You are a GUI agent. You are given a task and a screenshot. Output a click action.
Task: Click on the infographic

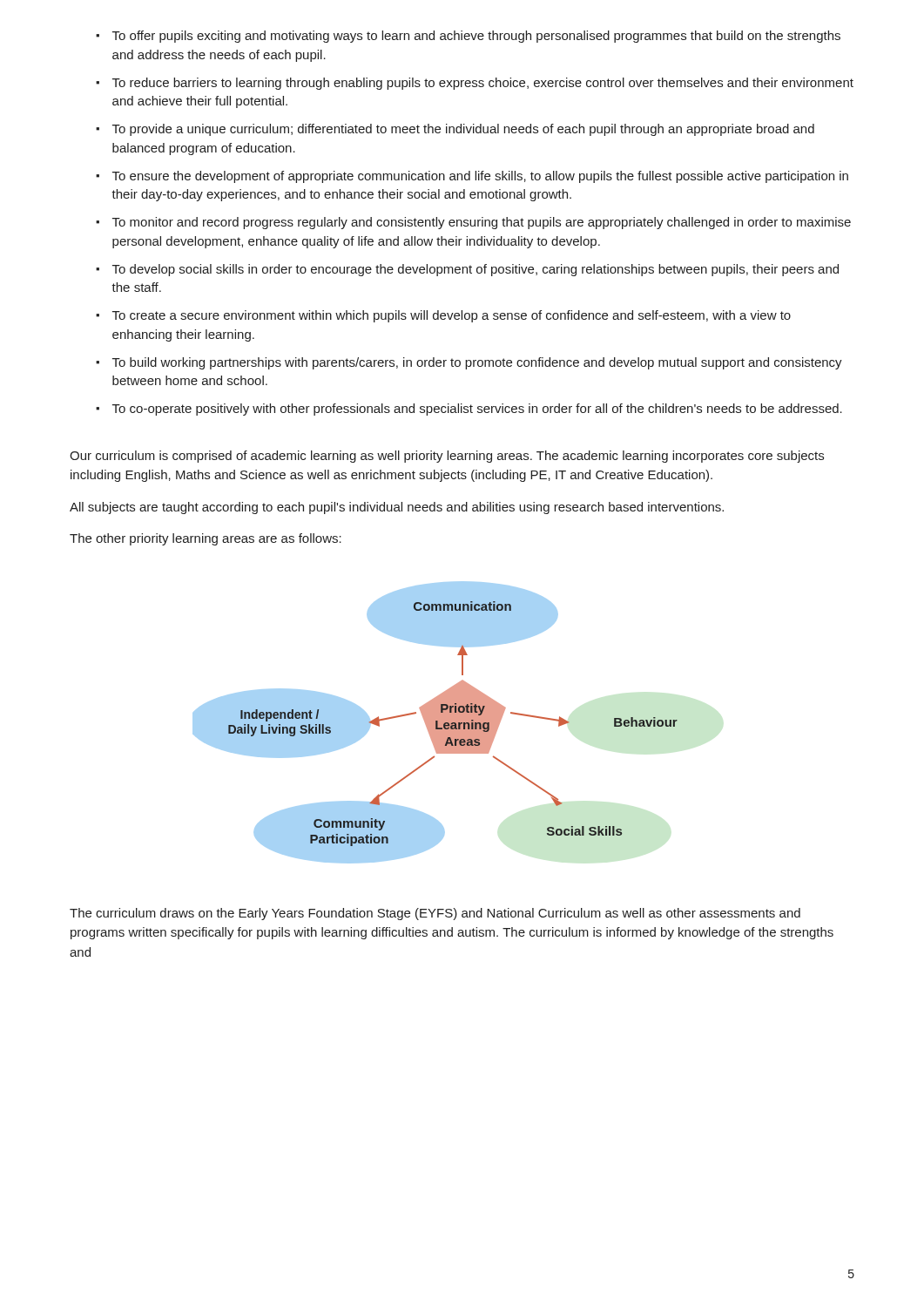click(x=462, y=724)
